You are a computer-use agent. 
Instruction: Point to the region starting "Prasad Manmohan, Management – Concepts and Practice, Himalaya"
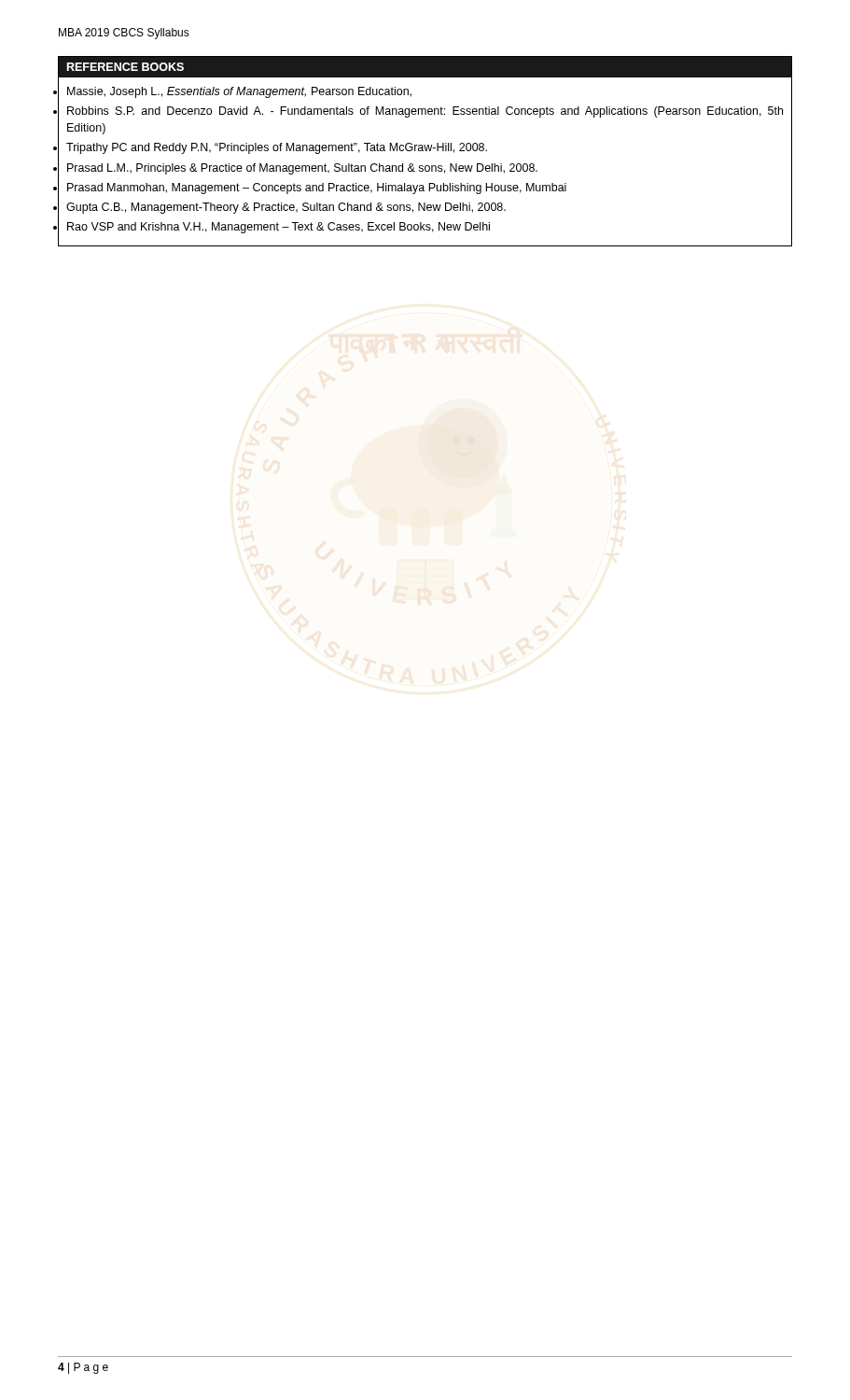coord(316,187)
